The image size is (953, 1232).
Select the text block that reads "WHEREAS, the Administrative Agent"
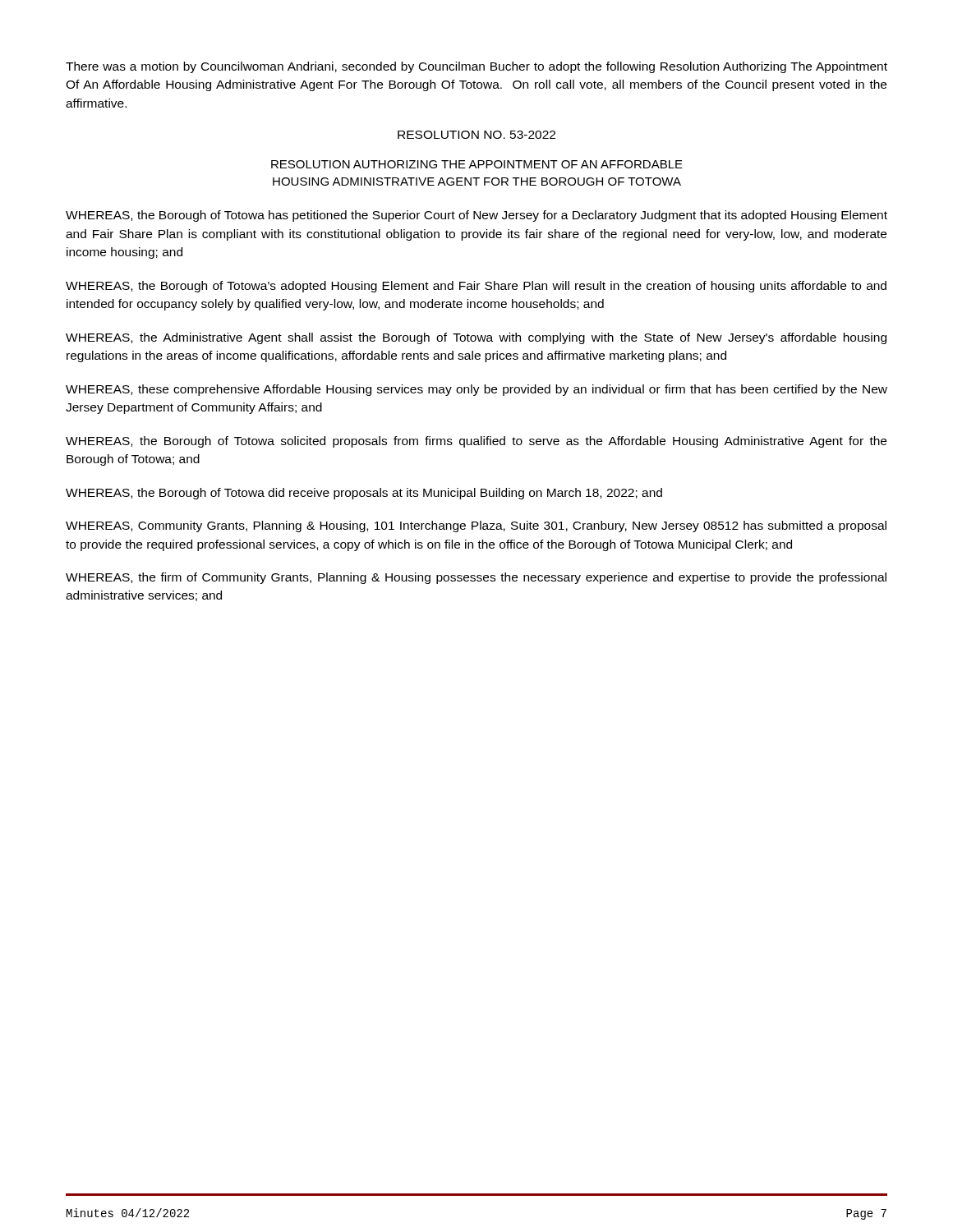pyautogui.click(x=476, y=346)
